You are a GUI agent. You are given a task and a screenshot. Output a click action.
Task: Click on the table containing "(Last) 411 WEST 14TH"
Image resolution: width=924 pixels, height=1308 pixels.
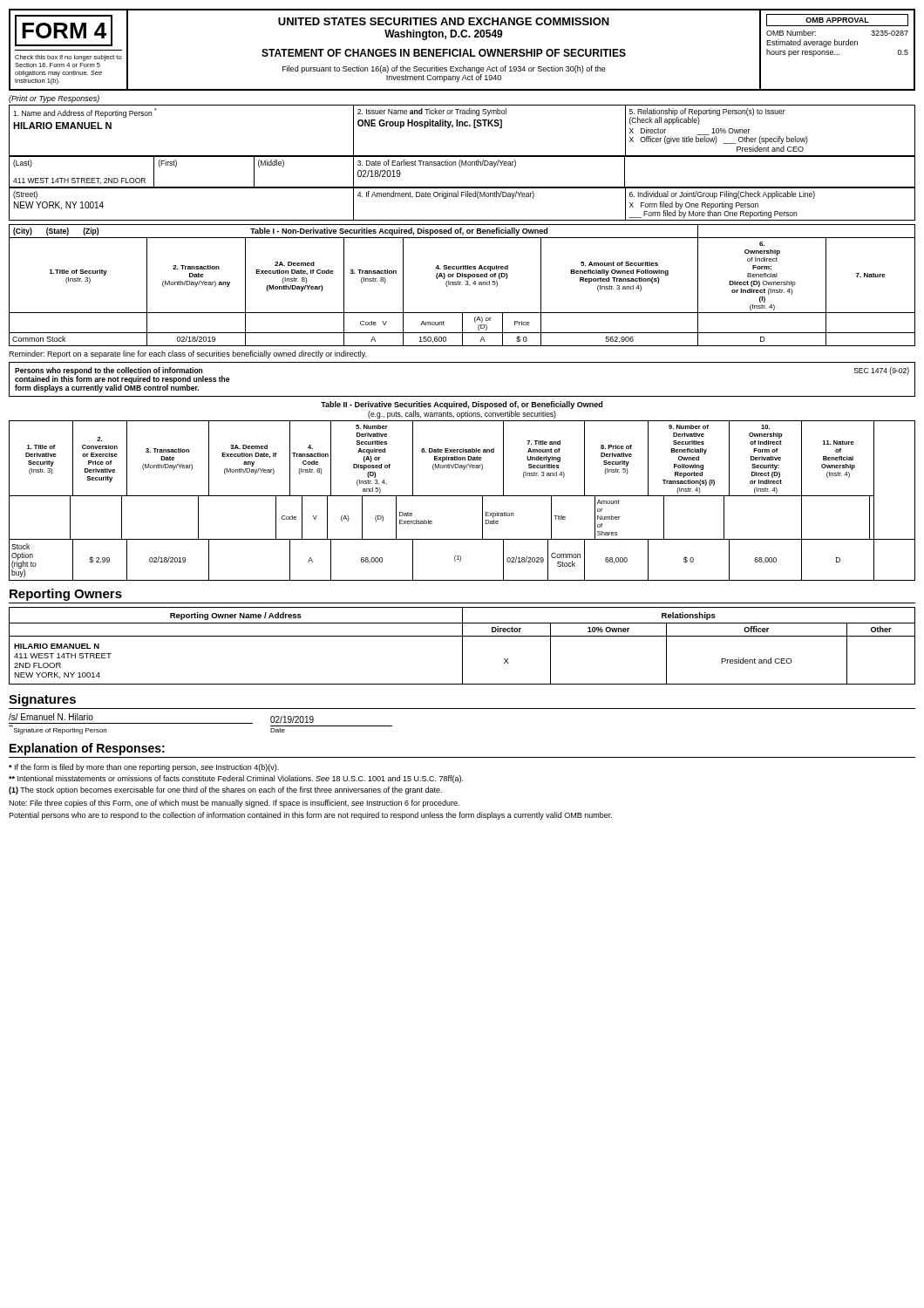click(x=462, y=172)
